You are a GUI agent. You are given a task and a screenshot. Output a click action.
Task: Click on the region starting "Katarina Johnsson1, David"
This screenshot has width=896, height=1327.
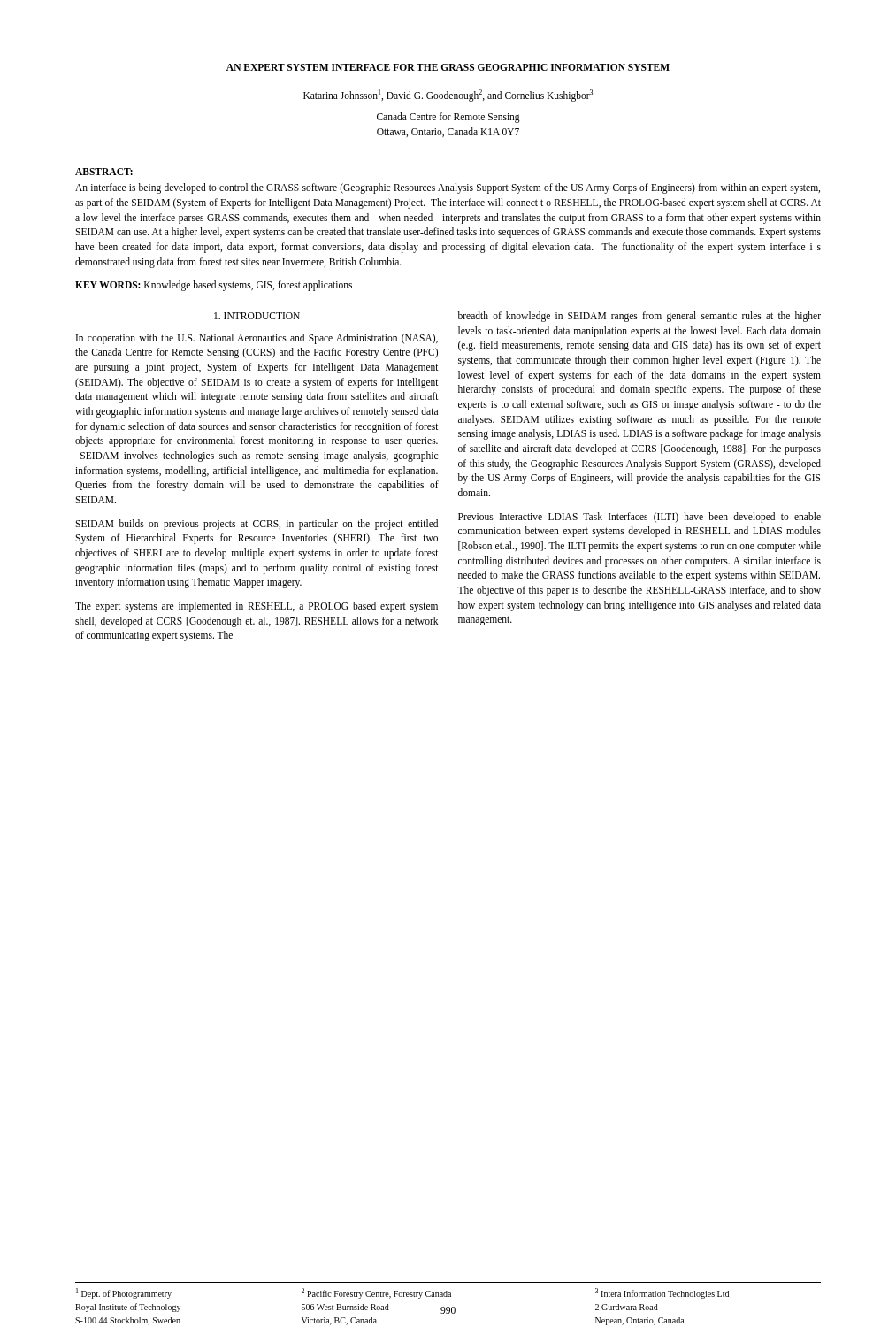tap(448, 94)
